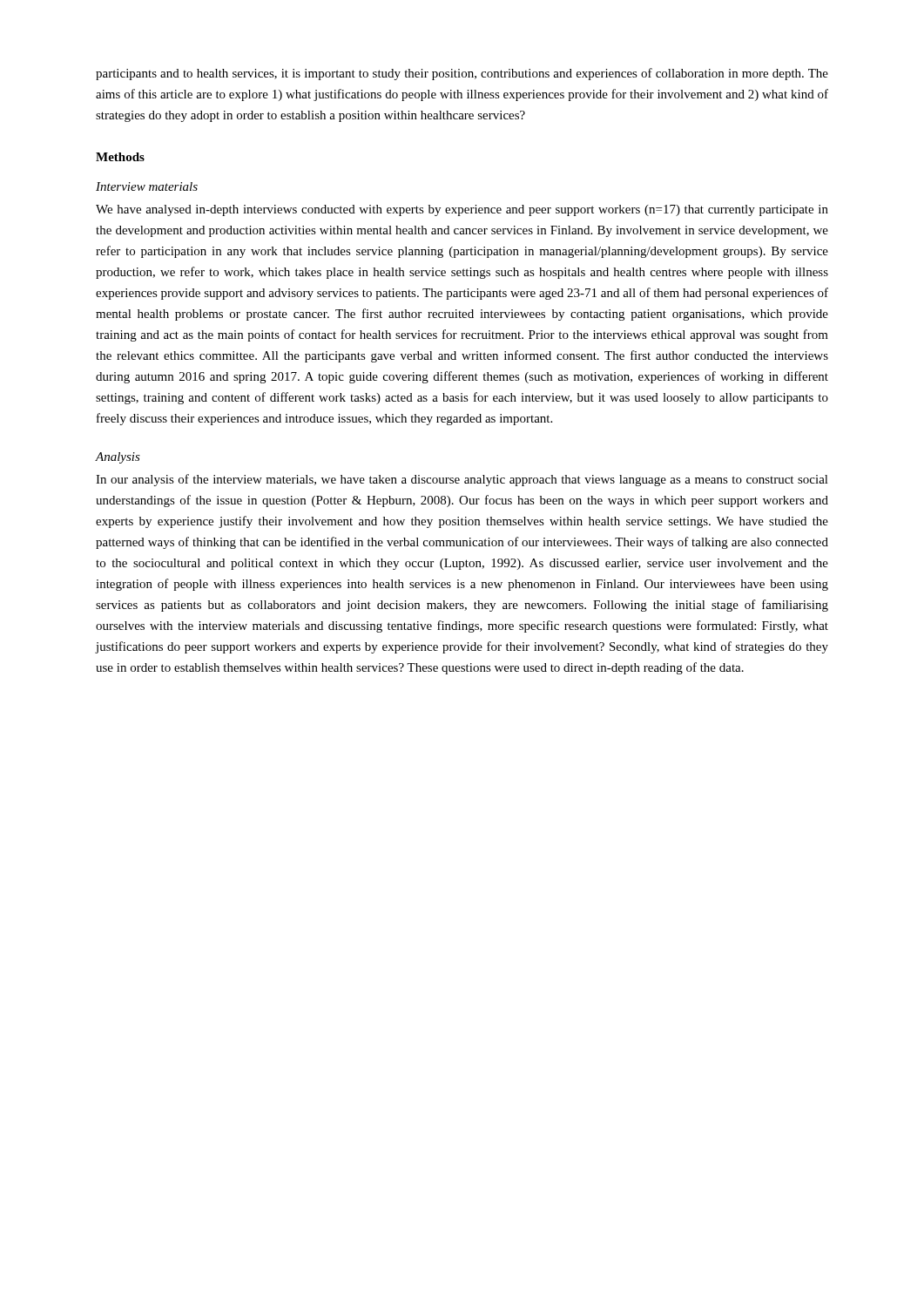Locate the text starting "In our analysis"
Screen dimensions: 1307x924
pyautogui.click(x=462, y=573)
